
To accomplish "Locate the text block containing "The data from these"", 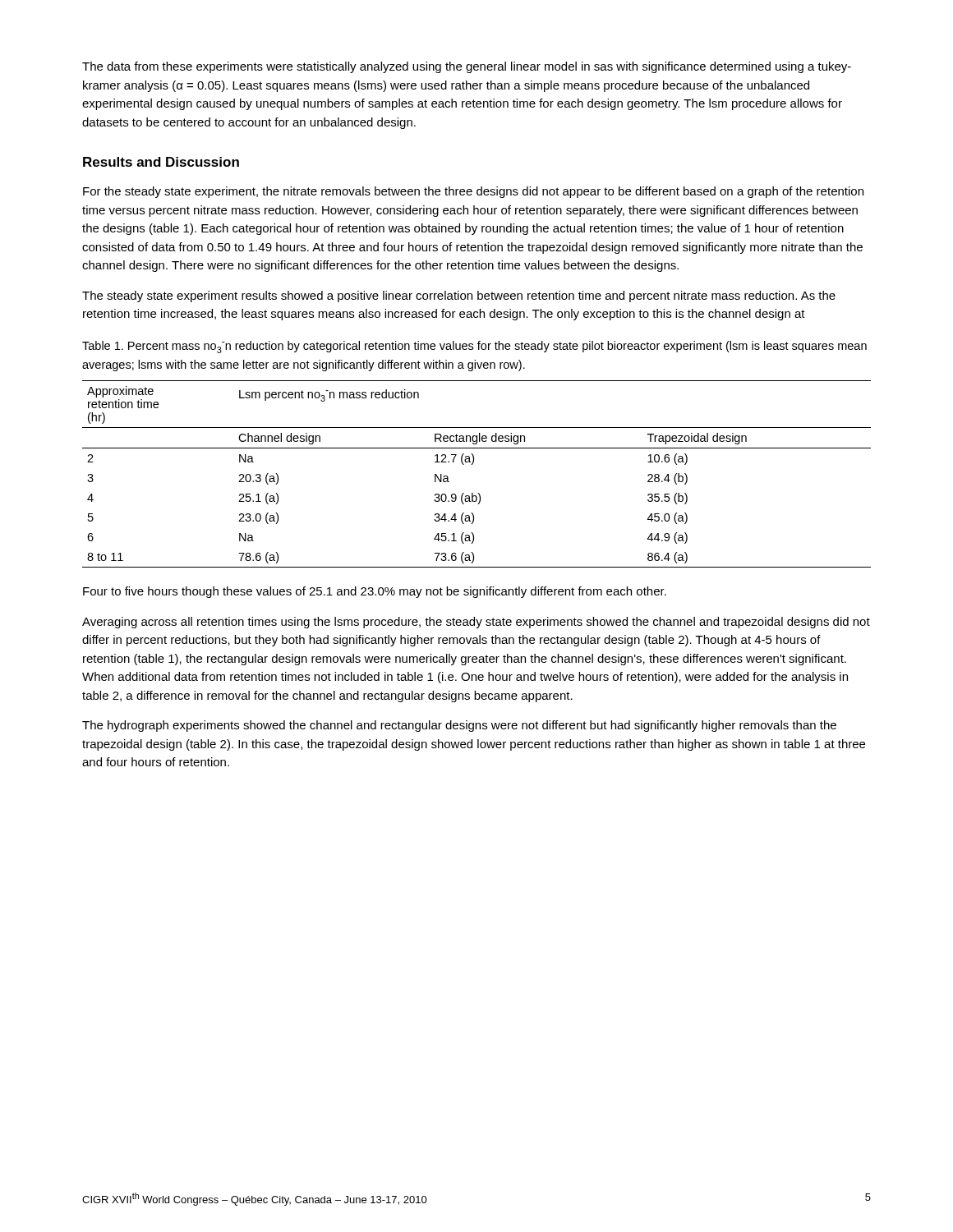I will coord(467,94).
